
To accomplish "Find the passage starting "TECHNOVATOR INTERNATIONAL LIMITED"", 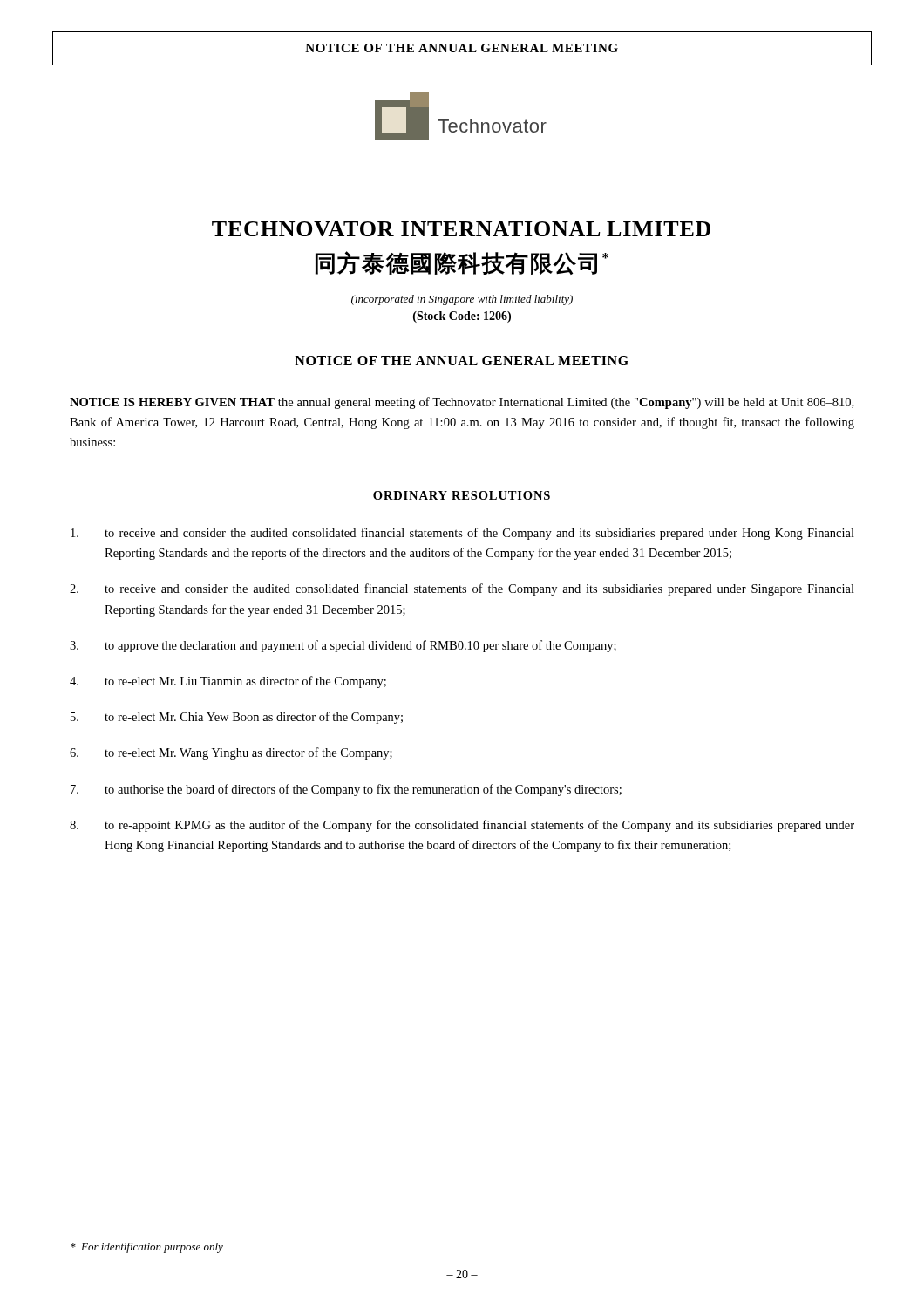I will (462, 229).
